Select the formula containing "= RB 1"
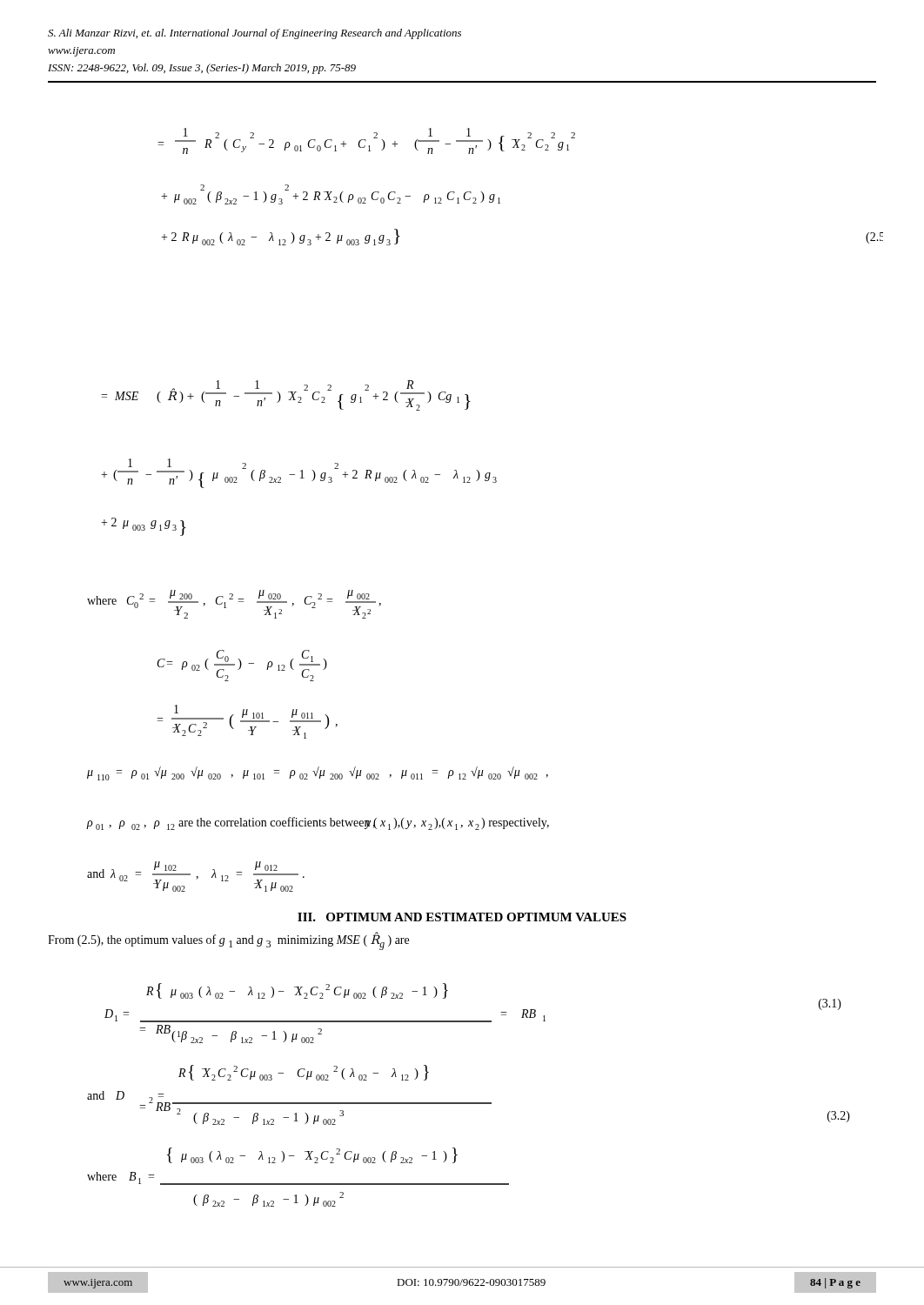Viewport: 924px width, 1305px height. pos(222,1028)
